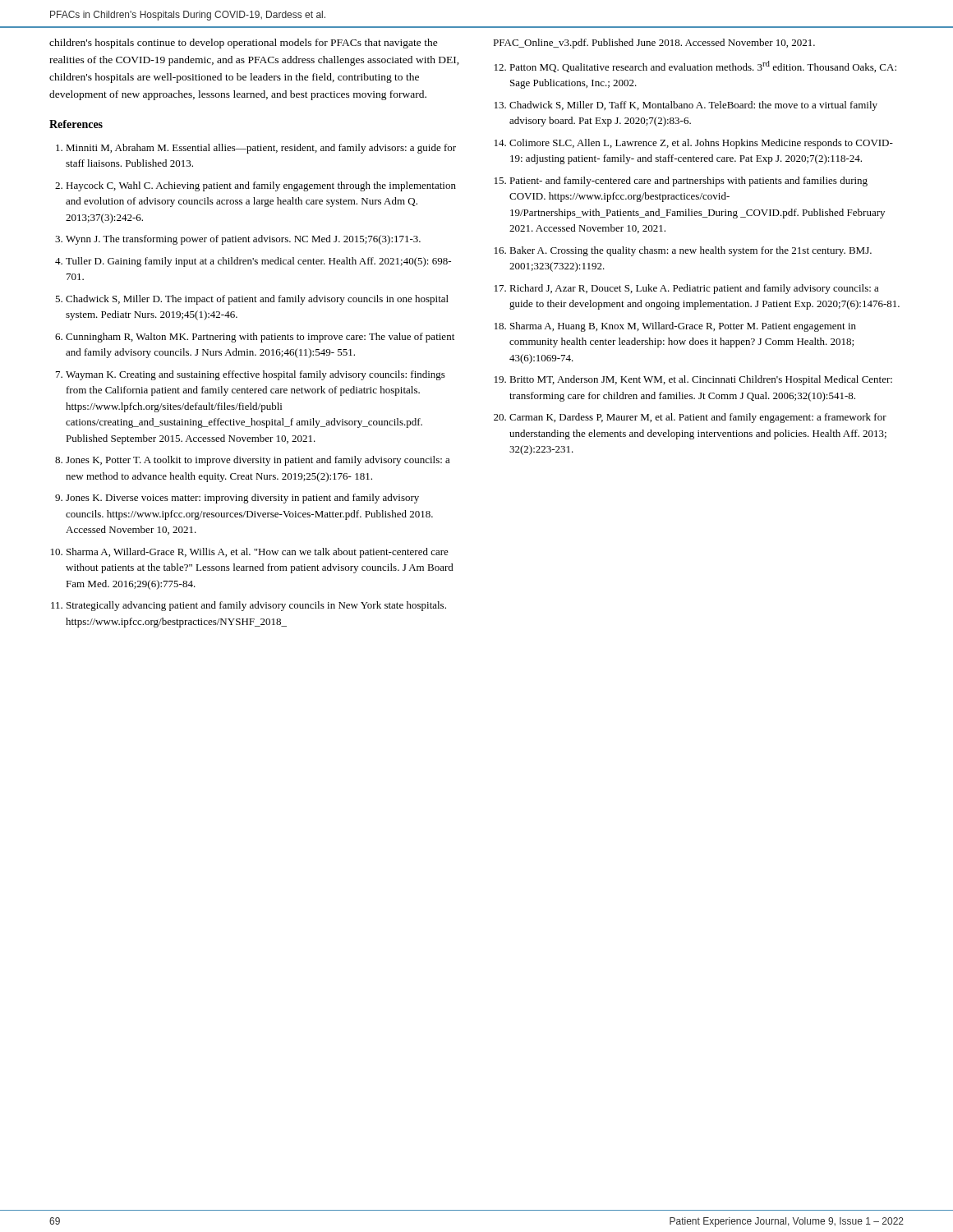Find the block on this page that starts "PFAC_Online_v3.pdf. Published June"
The image size is (953, 1232).
click(654, 42)
